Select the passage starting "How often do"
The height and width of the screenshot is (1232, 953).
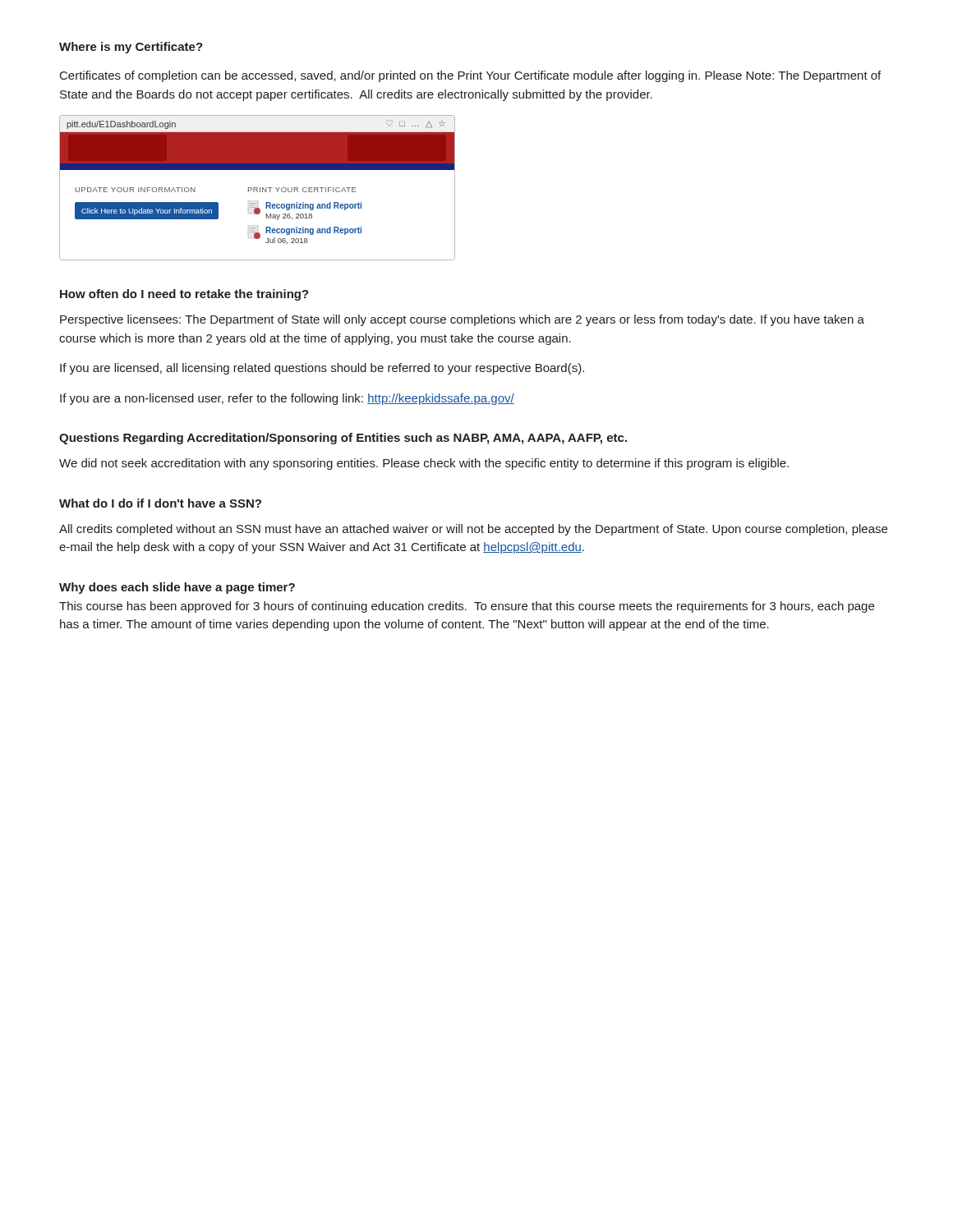tap(184, 294)
